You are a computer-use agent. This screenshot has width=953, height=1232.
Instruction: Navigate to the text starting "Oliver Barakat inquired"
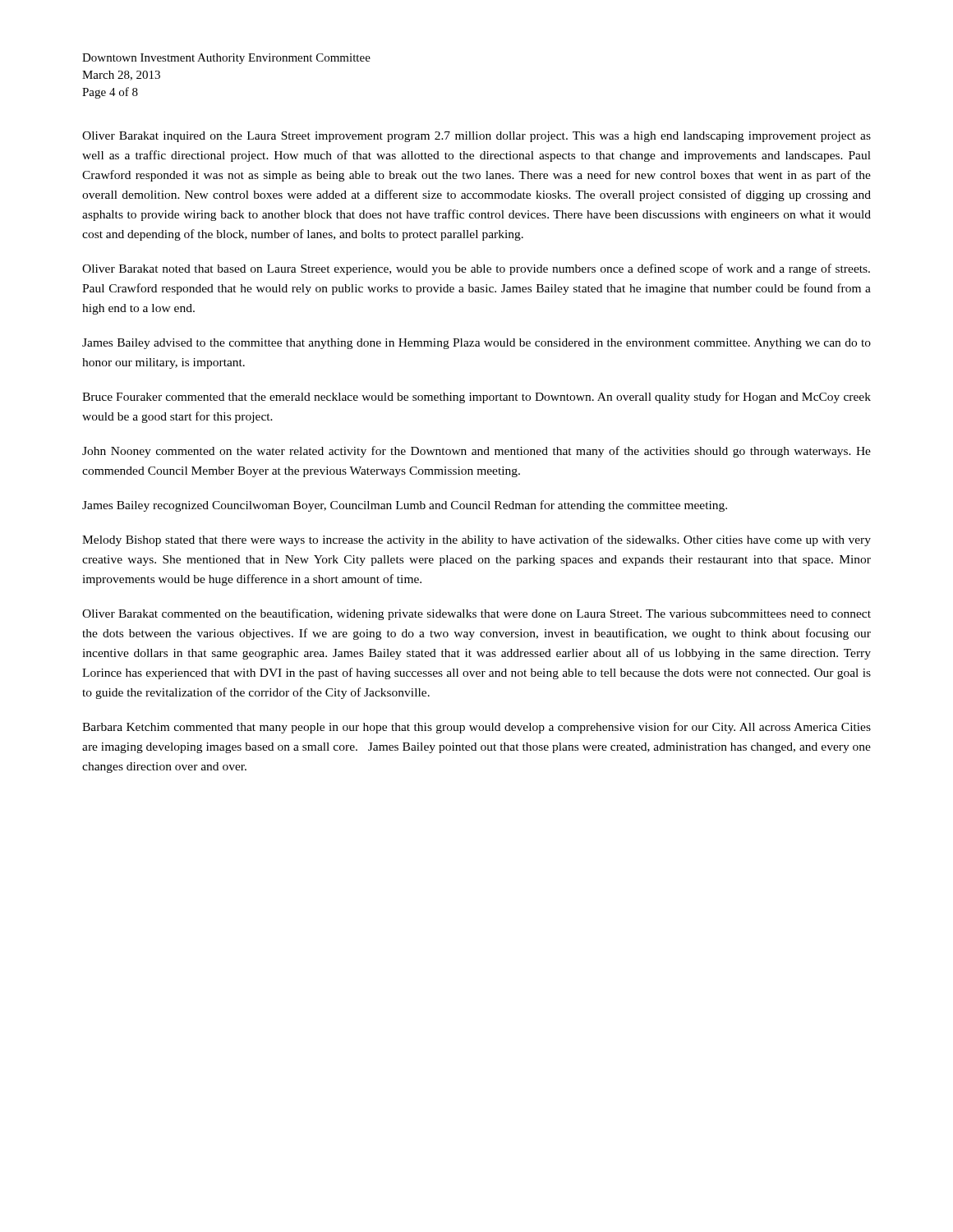coord(476,184)
